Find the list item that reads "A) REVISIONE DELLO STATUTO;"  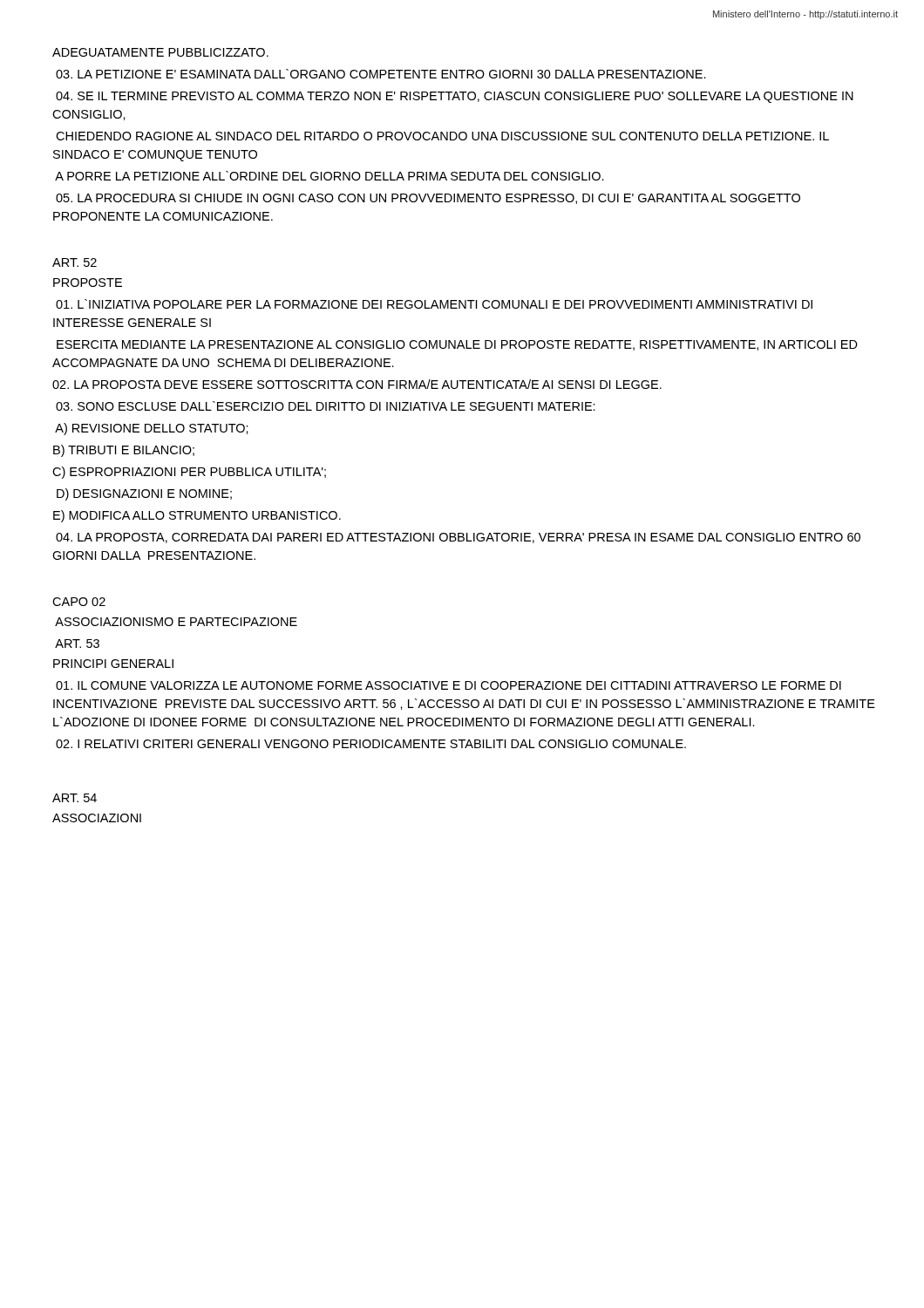[151, 428]
